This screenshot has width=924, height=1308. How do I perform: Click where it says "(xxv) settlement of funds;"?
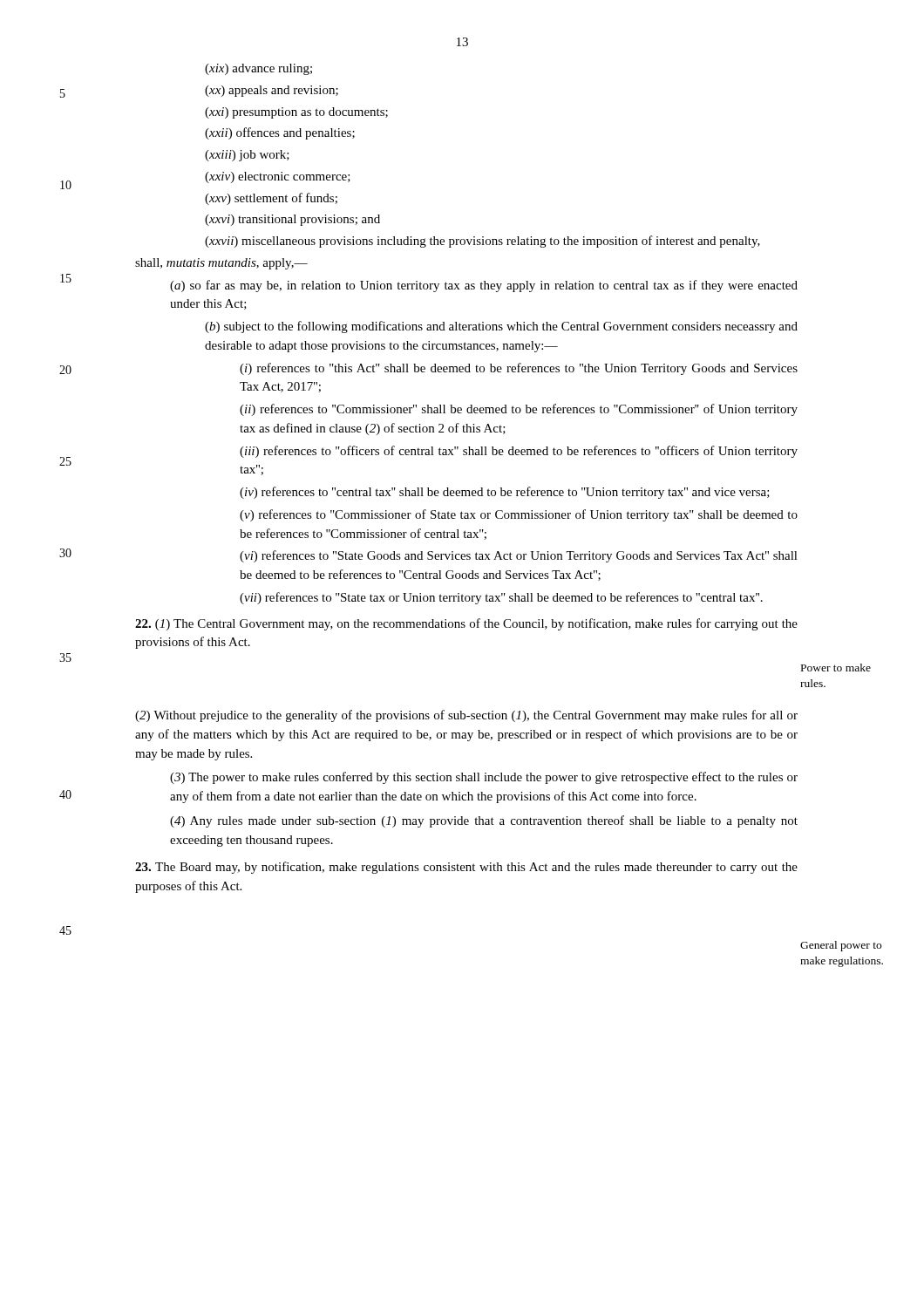click(271, 198)
